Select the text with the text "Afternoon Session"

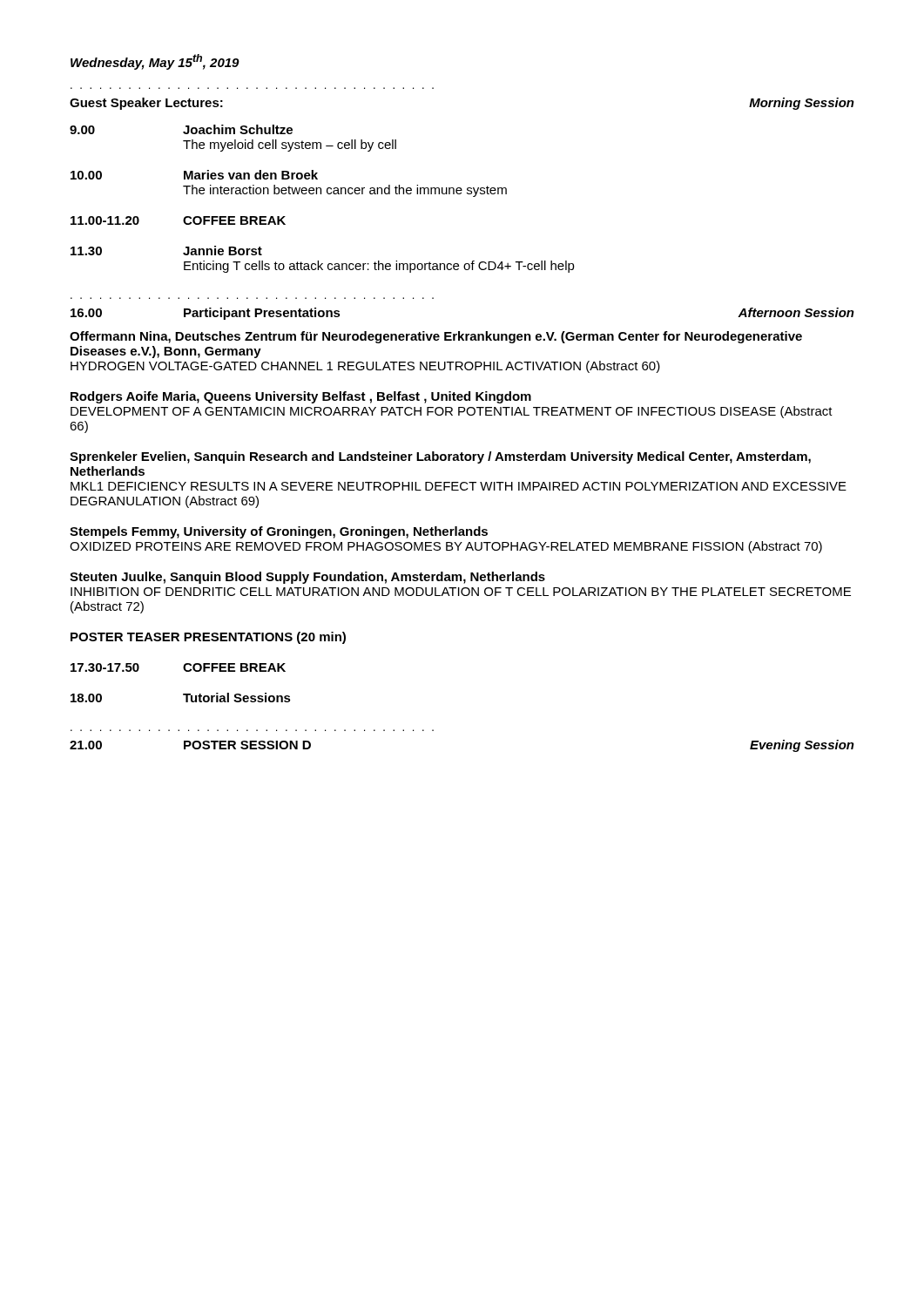pyautogui.click(x=796, y=312)
